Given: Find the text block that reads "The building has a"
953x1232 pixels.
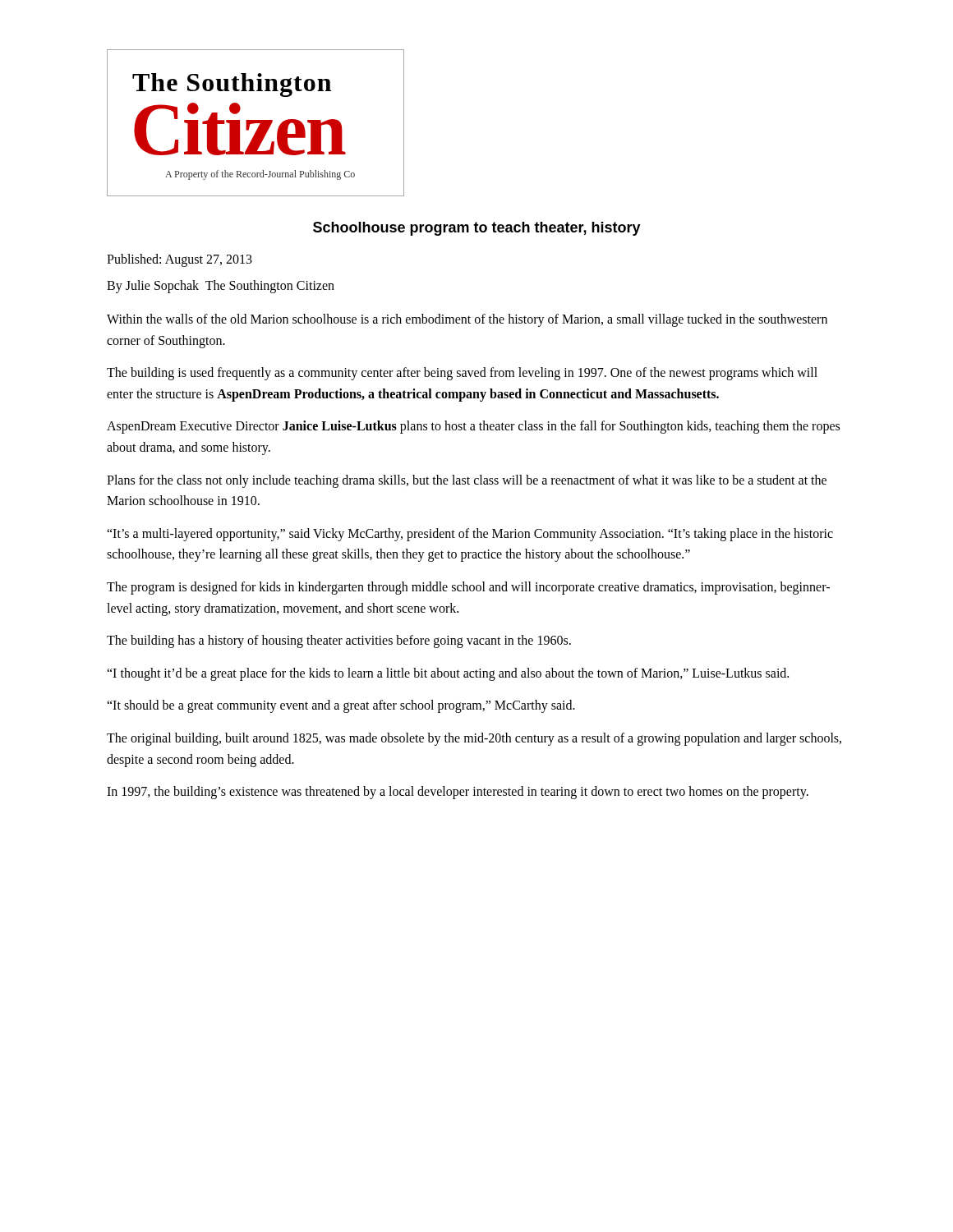Looking at the screenshot, I should point(339,640).
